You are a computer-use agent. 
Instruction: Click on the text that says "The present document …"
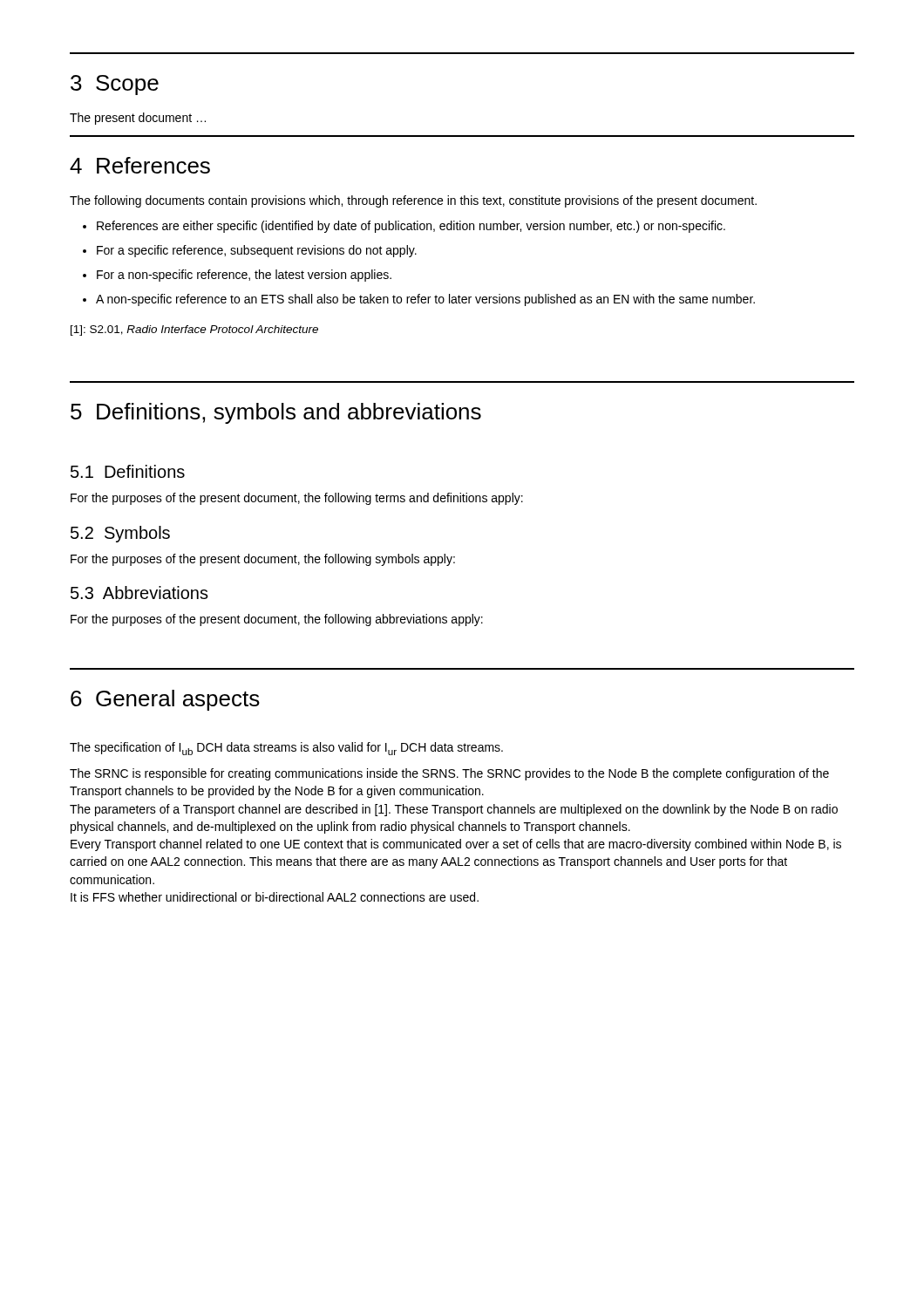(x=138, y=119)
